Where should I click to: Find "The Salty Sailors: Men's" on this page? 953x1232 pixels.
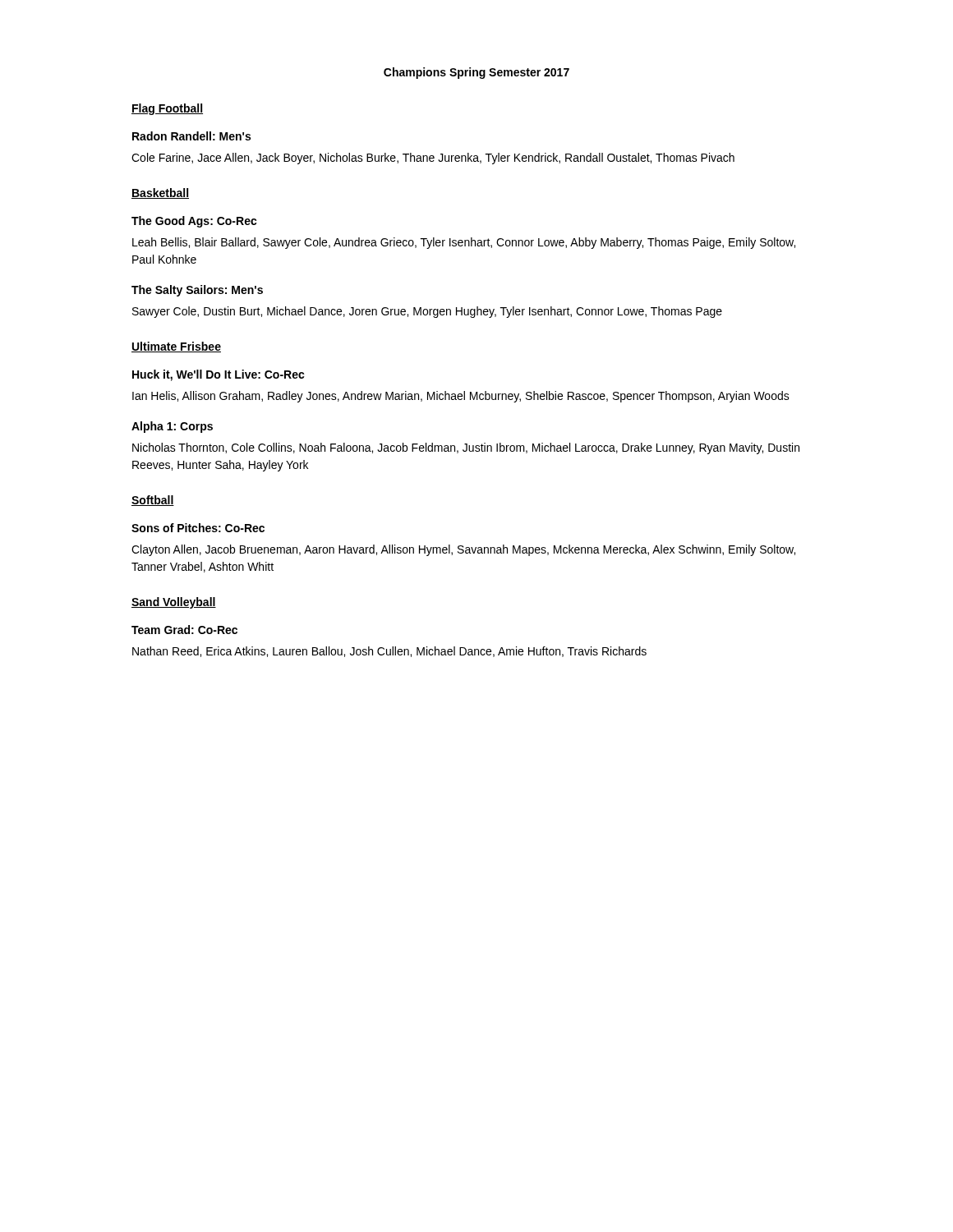pos(197,290)
